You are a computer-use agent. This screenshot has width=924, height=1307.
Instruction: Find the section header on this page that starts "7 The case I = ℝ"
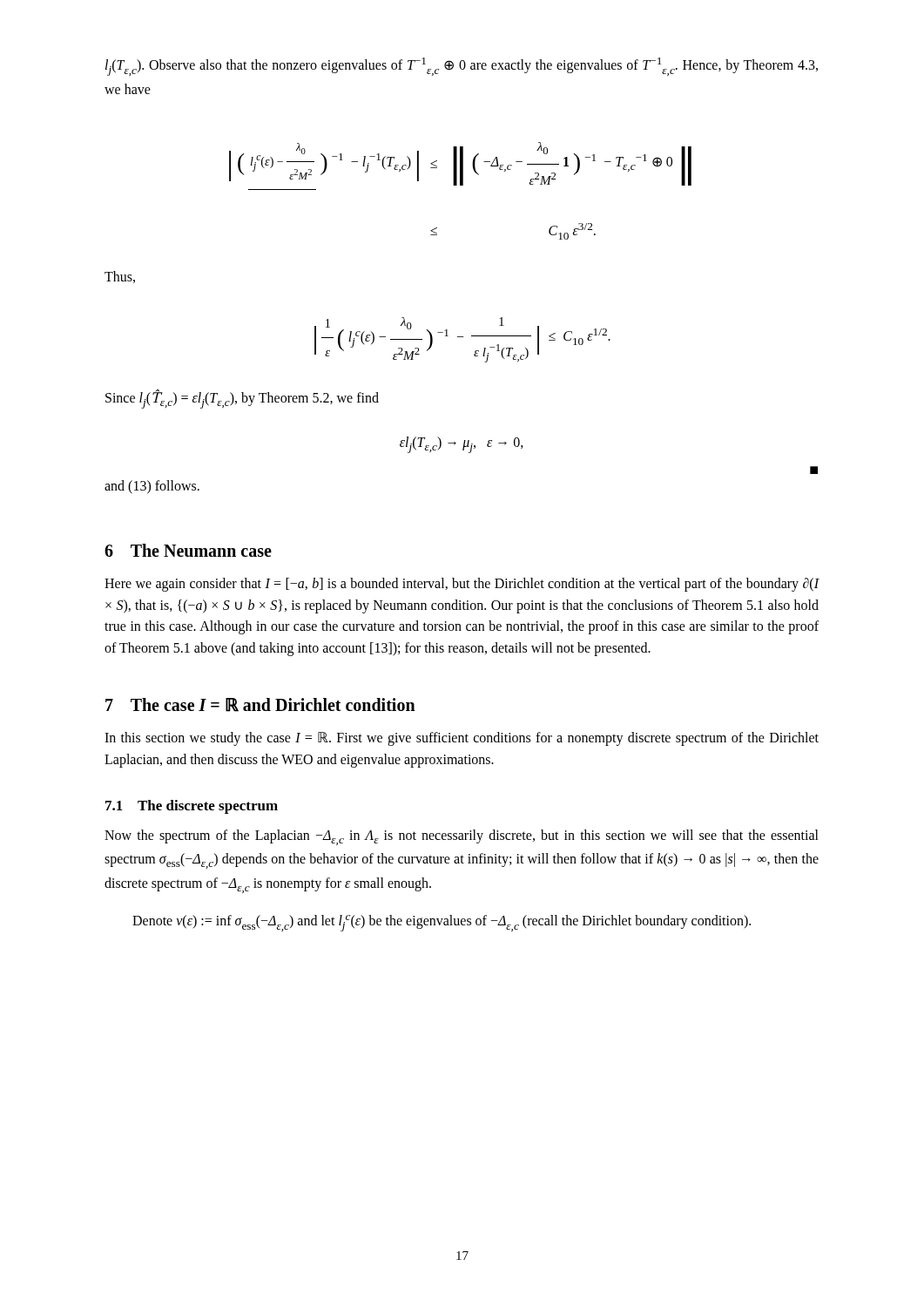260,705
